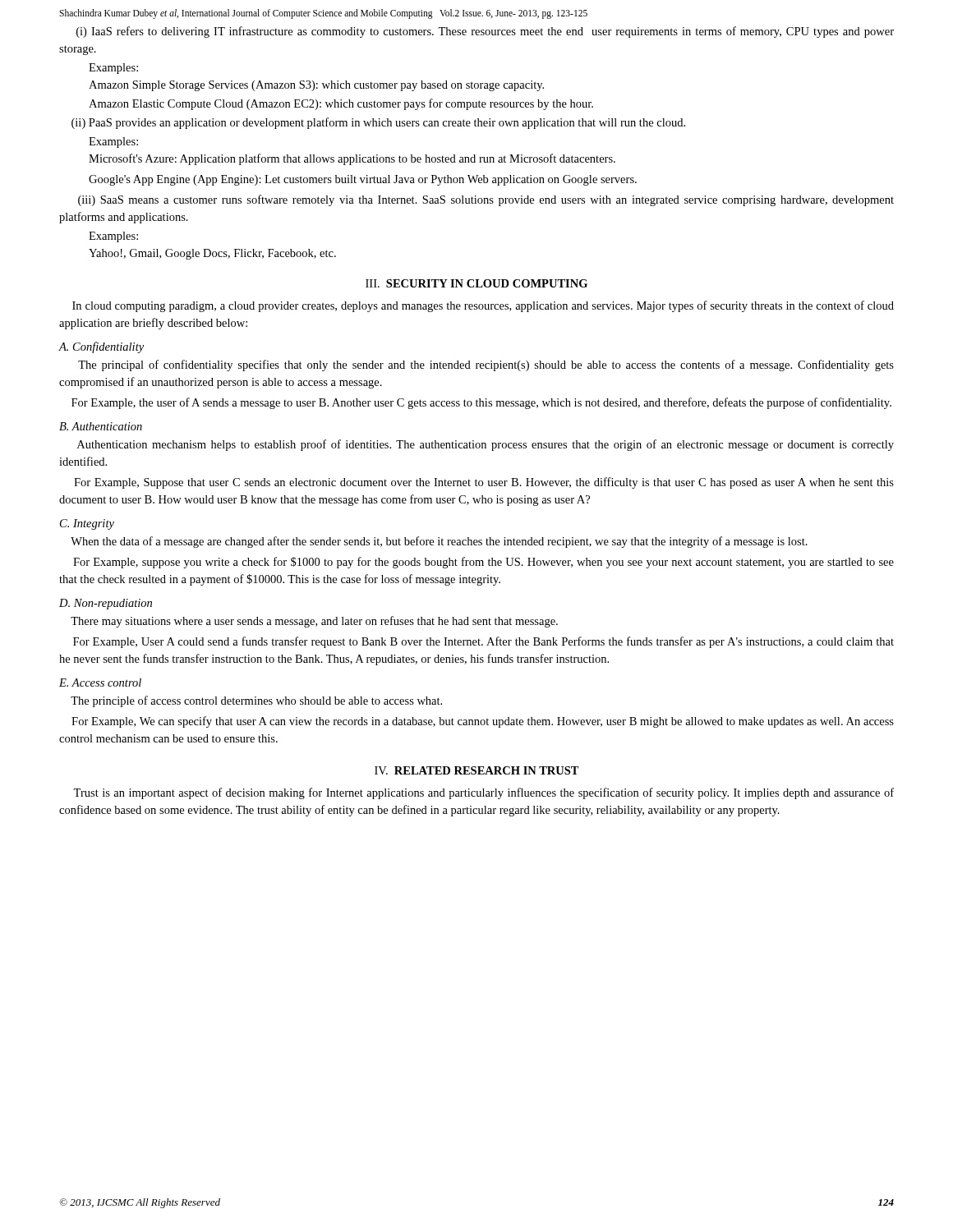The width and height of the screenshot is (953, 1232).
Task: Find the region starting "For Example, We"
Action: tap(476, 730)
